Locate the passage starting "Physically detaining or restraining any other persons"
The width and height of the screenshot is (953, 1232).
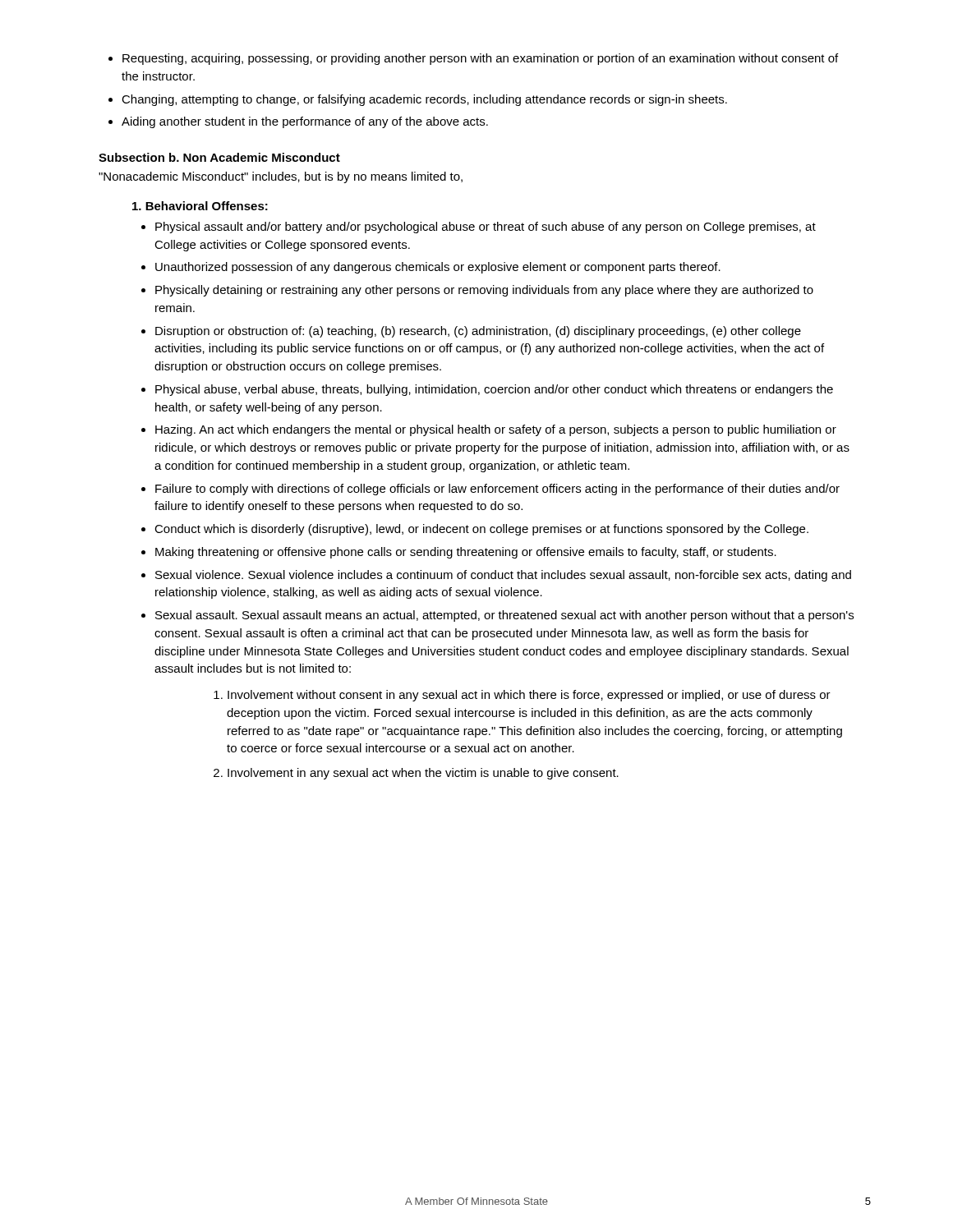click(x=484, y=298)
